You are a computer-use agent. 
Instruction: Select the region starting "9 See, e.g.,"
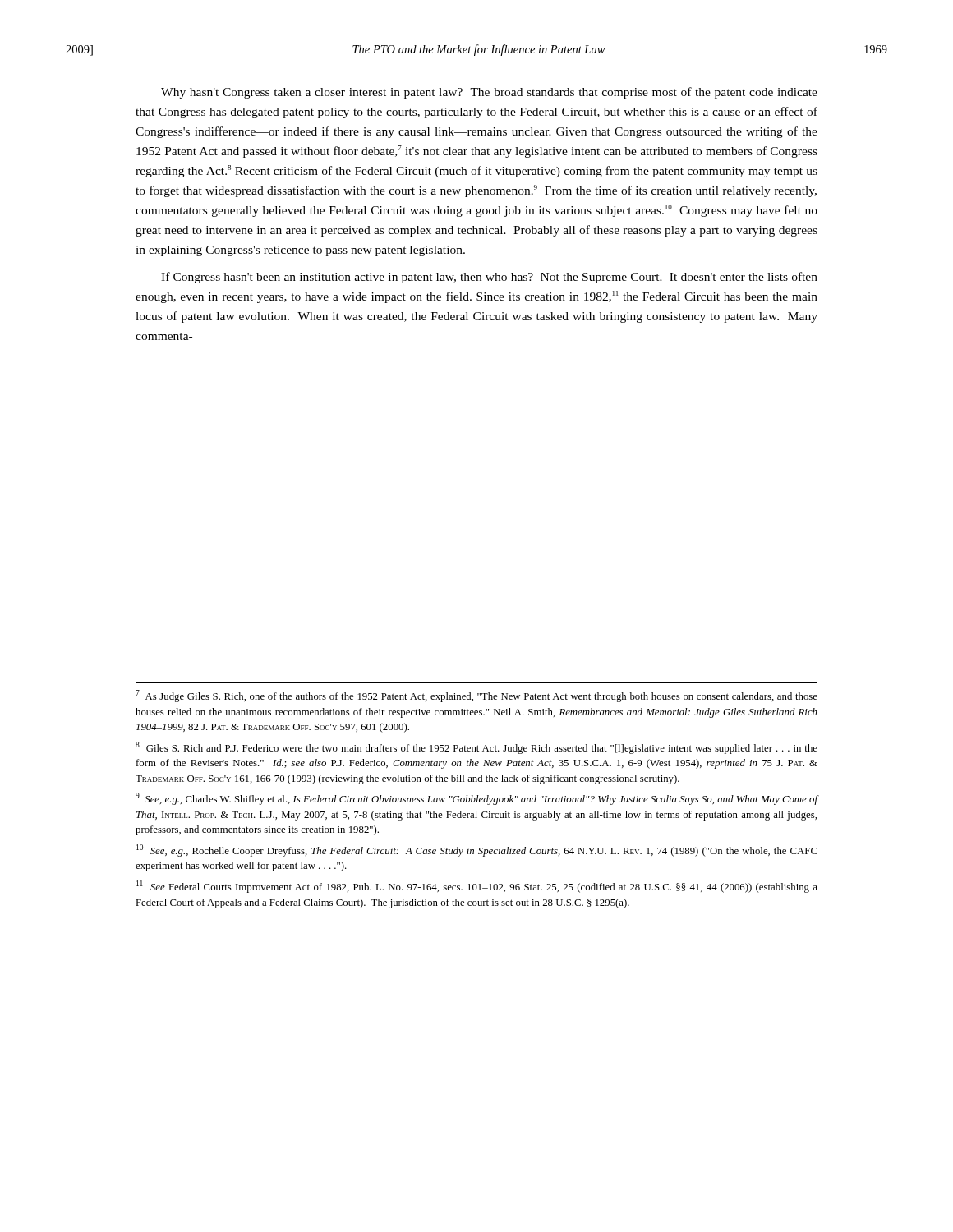pyautogui.click(x=476, y=814)
